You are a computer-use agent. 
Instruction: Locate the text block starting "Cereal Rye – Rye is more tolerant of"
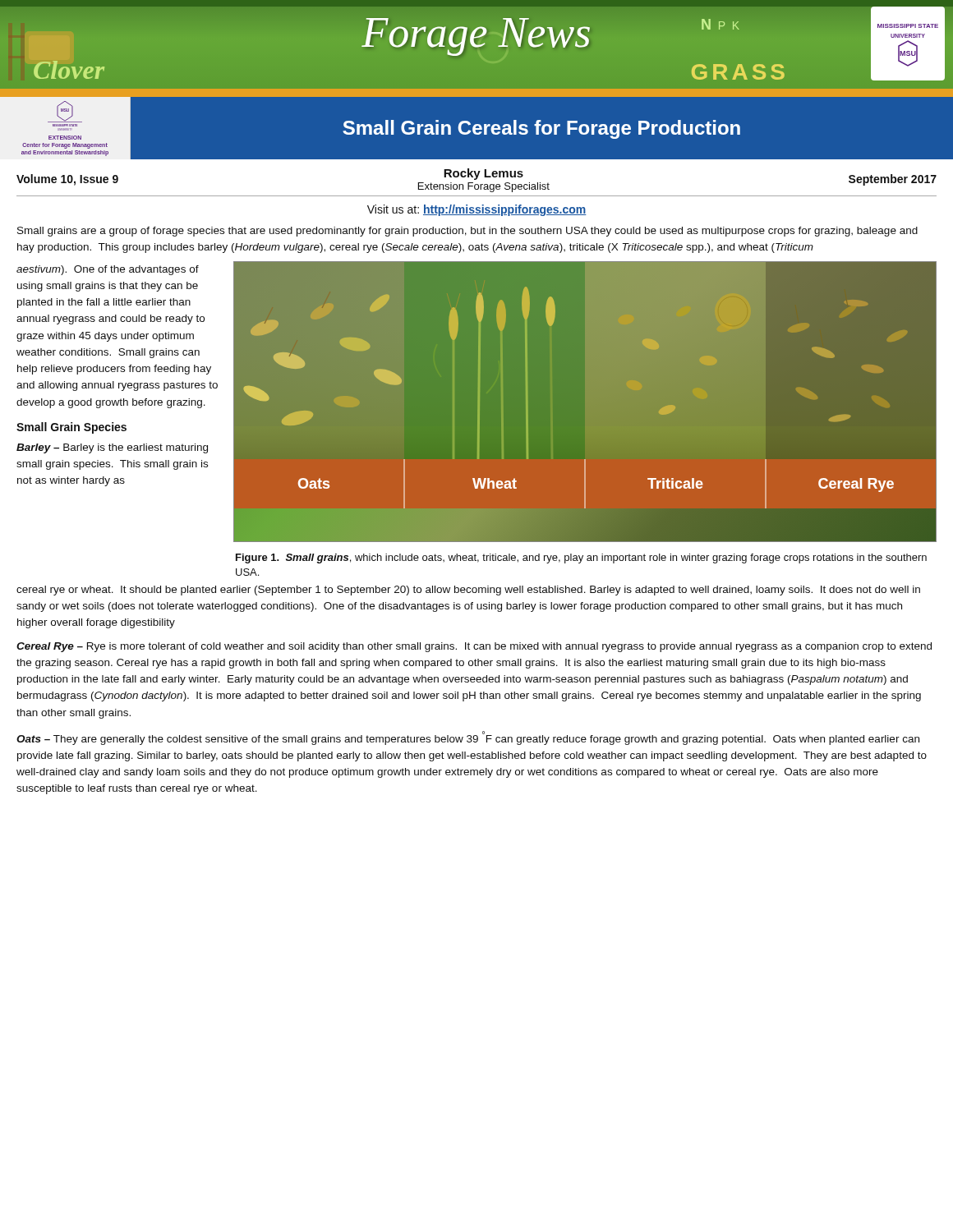pyautogui.click(x=474, y=679)
